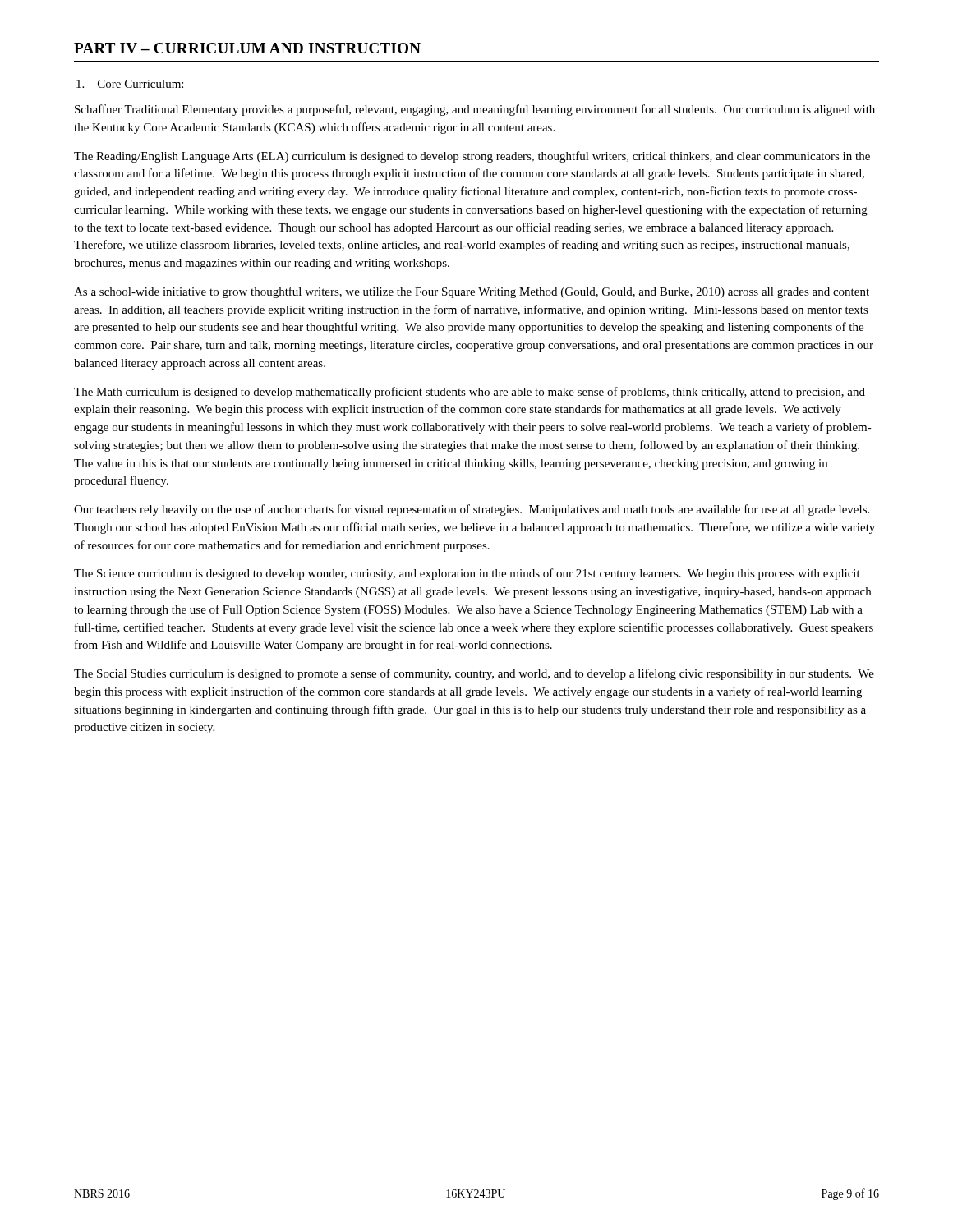This screenshot has height=1232, width=953.
Task: Locate the text block starting "As a school-wide"
Action: tap(474, 327)
